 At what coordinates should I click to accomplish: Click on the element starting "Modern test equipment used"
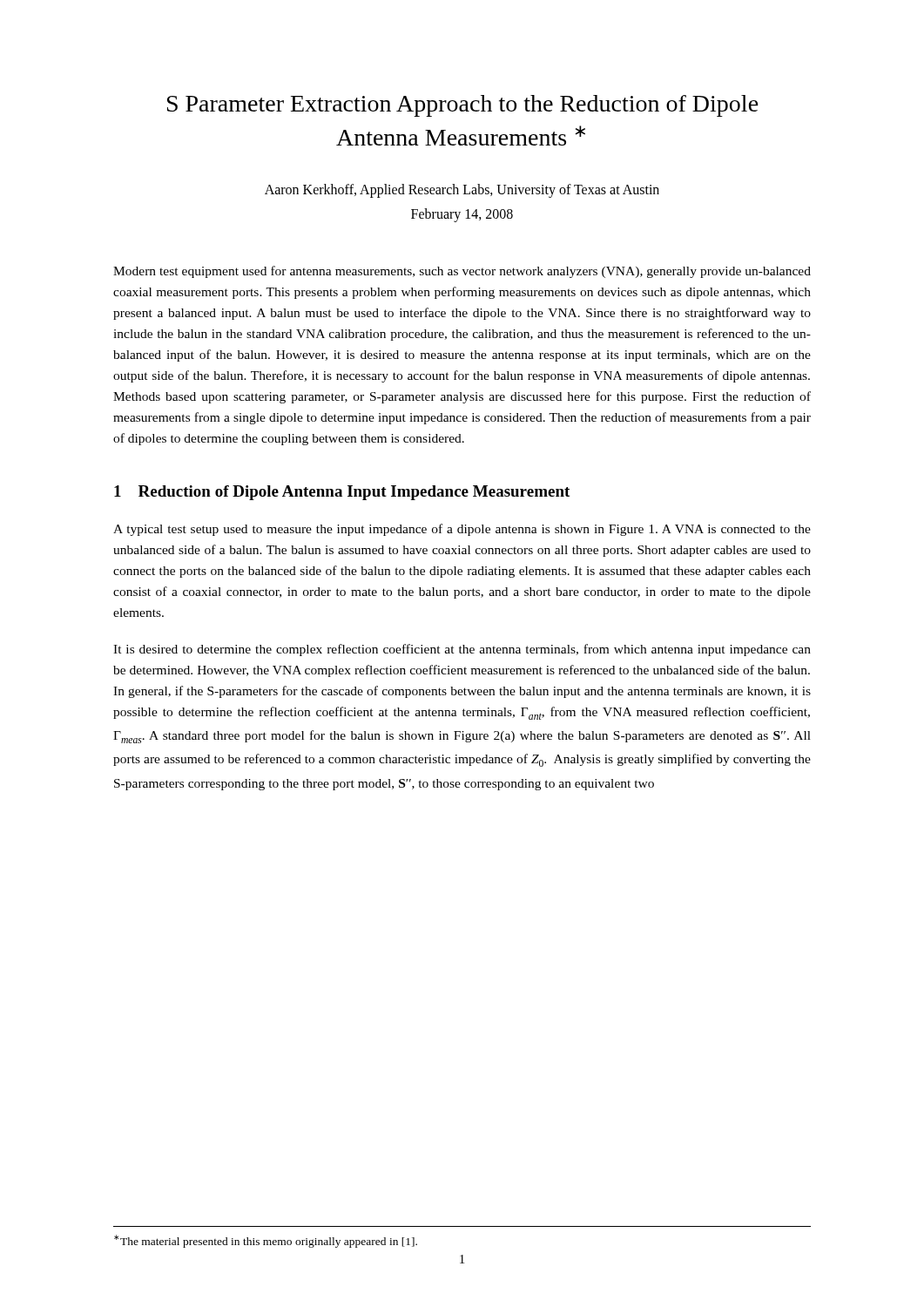point(462,354)
